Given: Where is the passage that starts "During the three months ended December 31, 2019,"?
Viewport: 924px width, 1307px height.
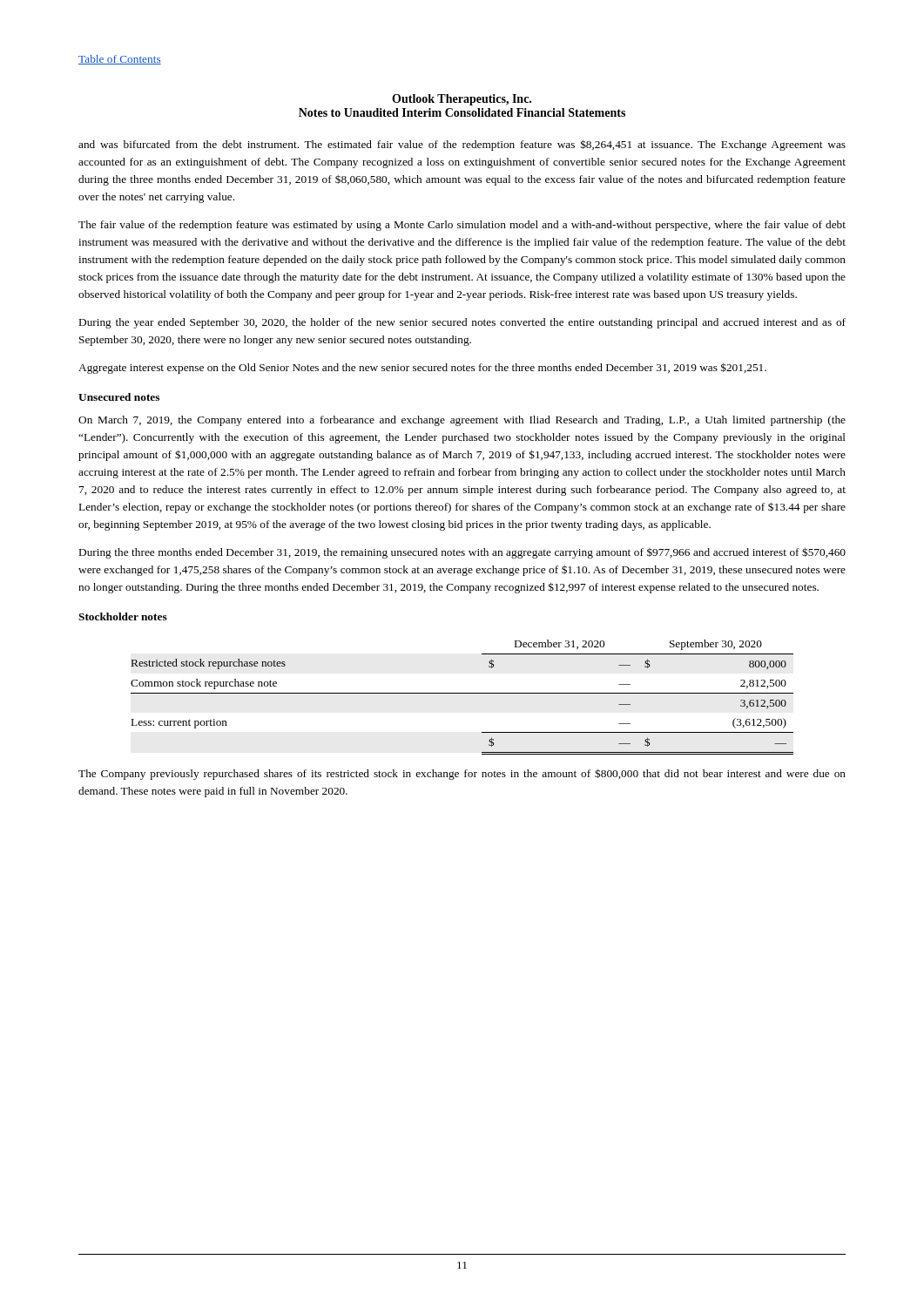Looking at the screenshot, I should tap(462, 569).
